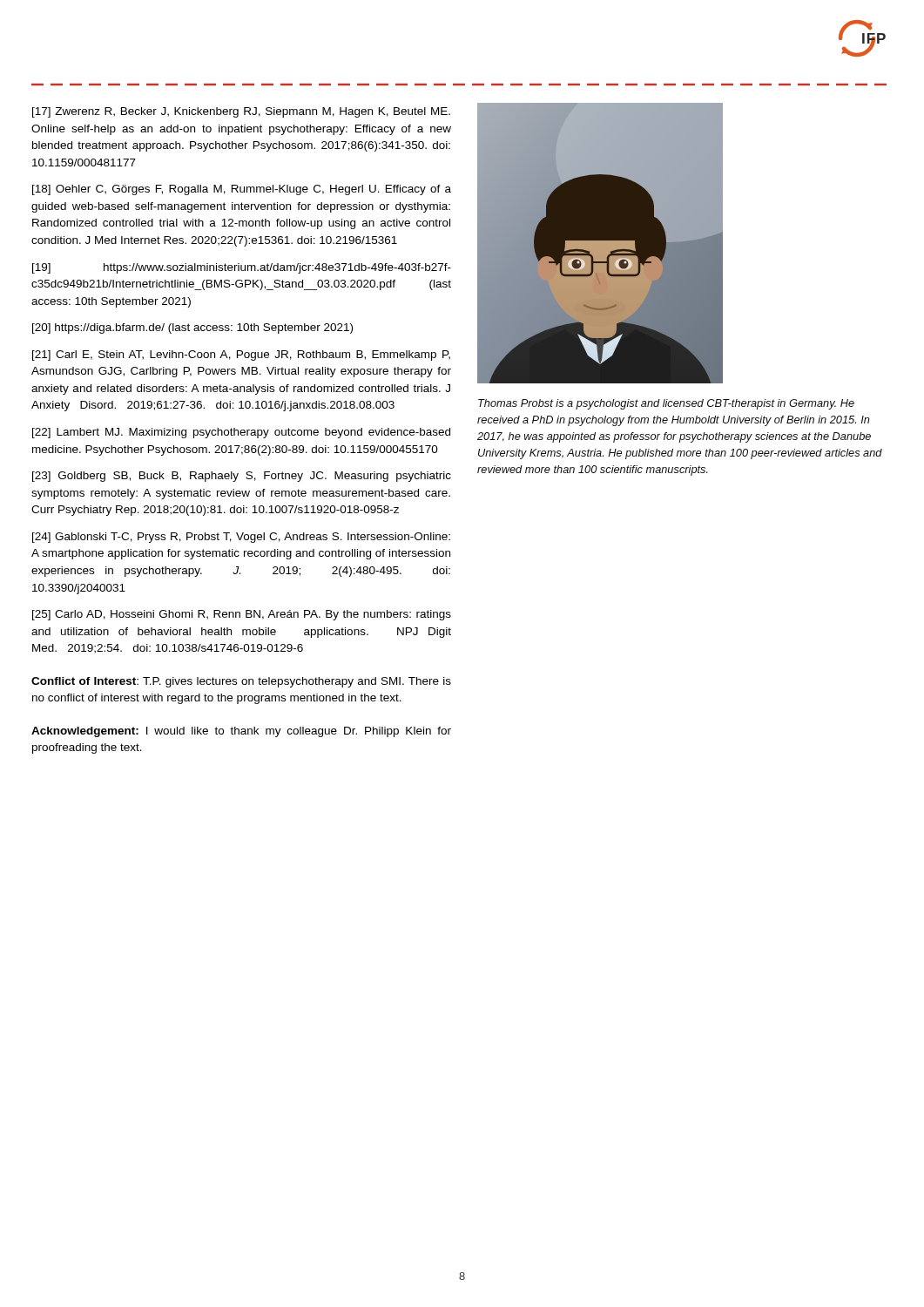924x1307 pixels.
Task: Navigate to the region starting "[17] Zwerenz R, Becker J, Knickenberg RJ,"
Action: (241, 137)
